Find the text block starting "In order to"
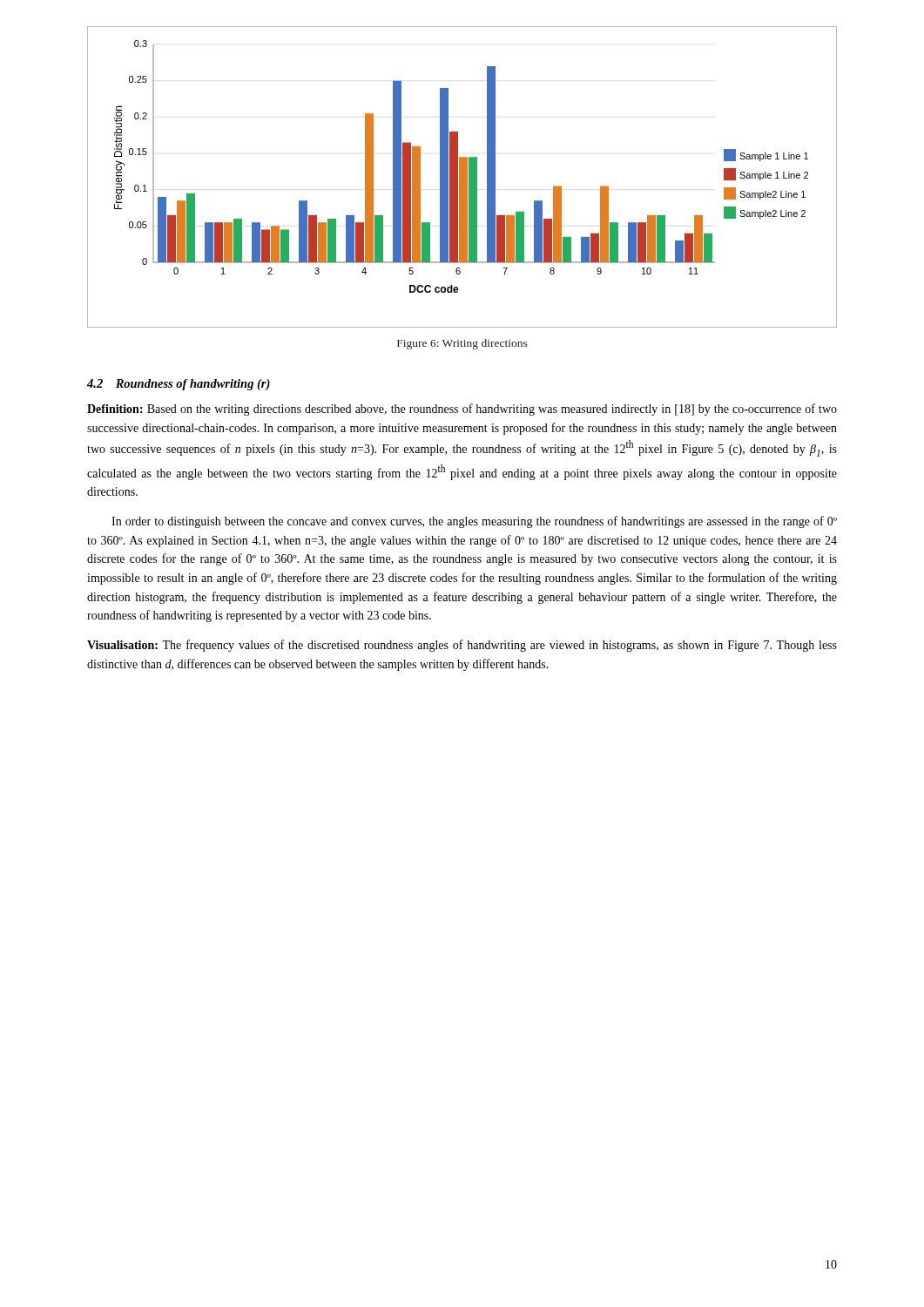The width and height of the screenshot is (924, 1307). pyautogui.click(x=462, y=569)
